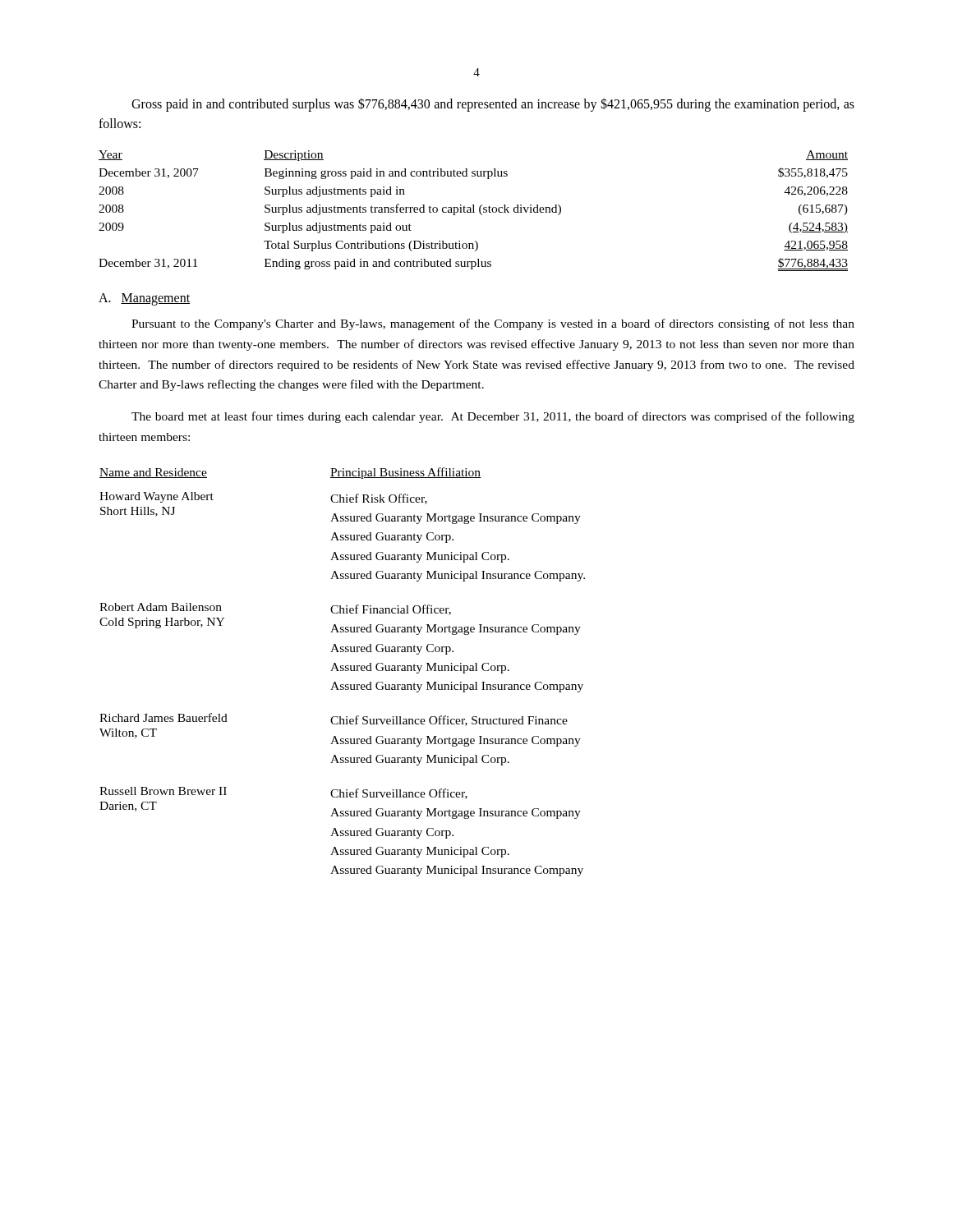Find the text block that reads "Gross paid in and contributed"
Screen dimensions: 1232x953
click(x=476, y=114)
